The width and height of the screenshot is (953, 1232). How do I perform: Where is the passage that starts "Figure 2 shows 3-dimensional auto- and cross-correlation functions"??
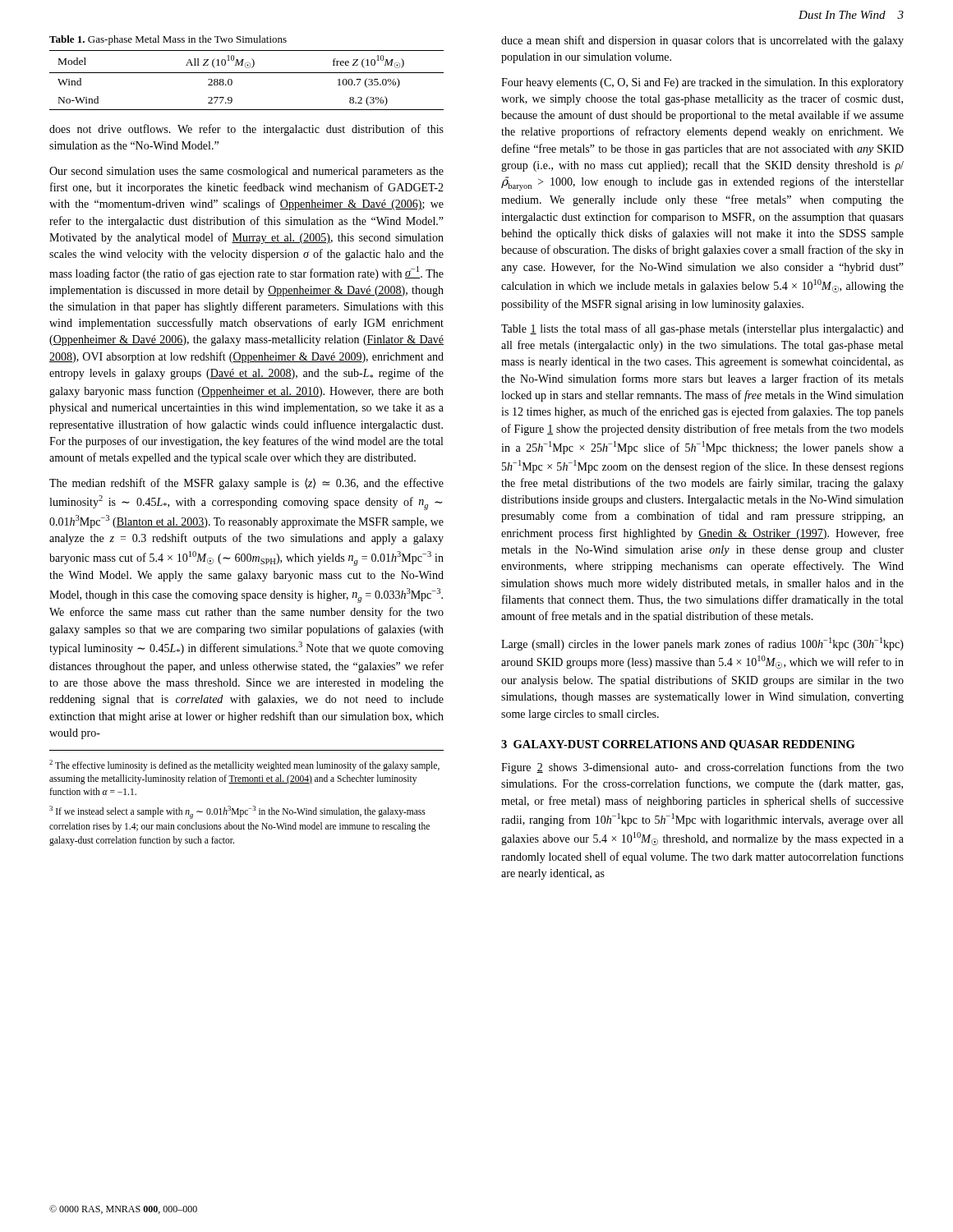pos(702,821)
